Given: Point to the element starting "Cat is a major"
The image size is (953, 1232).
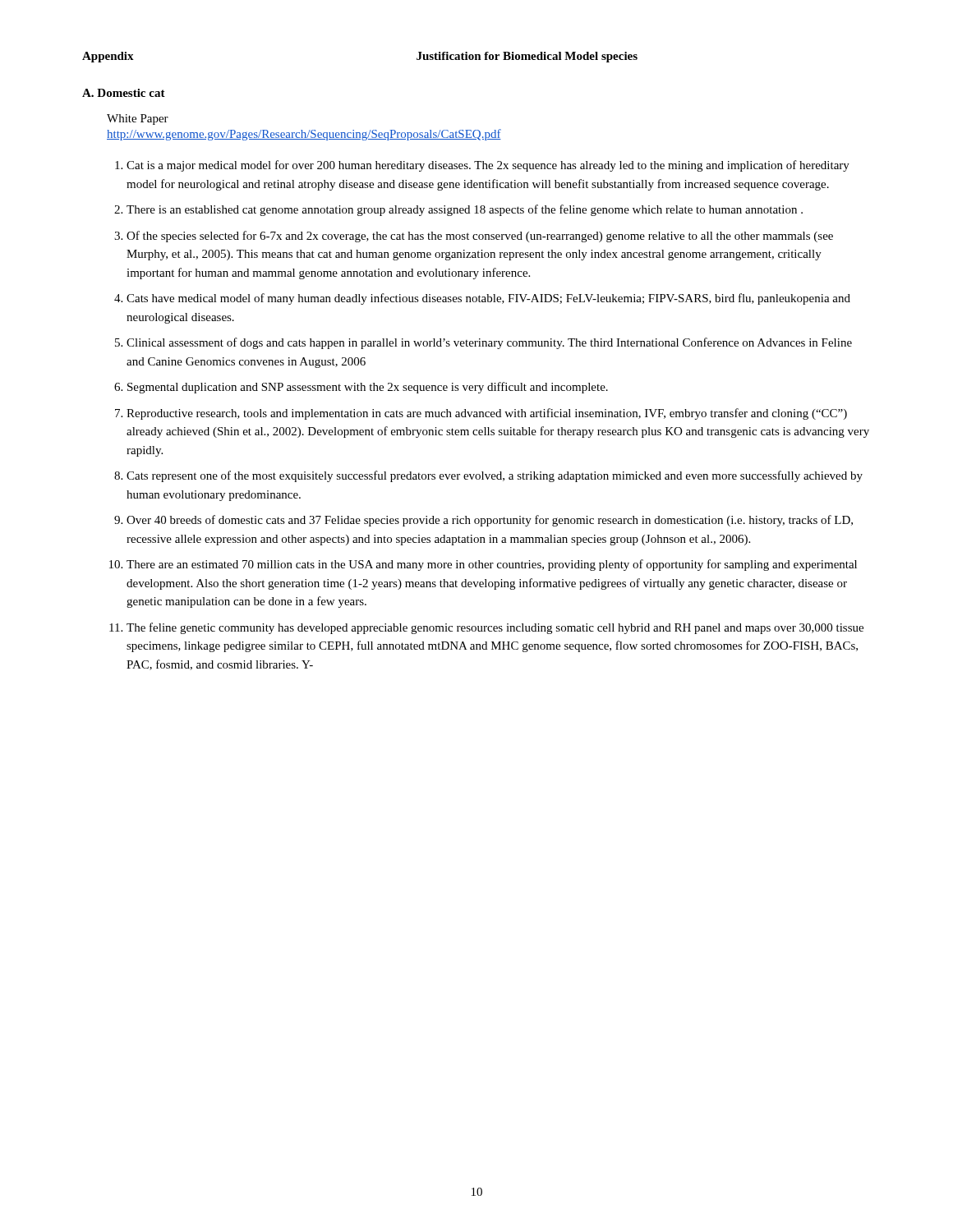Looking at the screenshot, I should click(x=488, y=174).
